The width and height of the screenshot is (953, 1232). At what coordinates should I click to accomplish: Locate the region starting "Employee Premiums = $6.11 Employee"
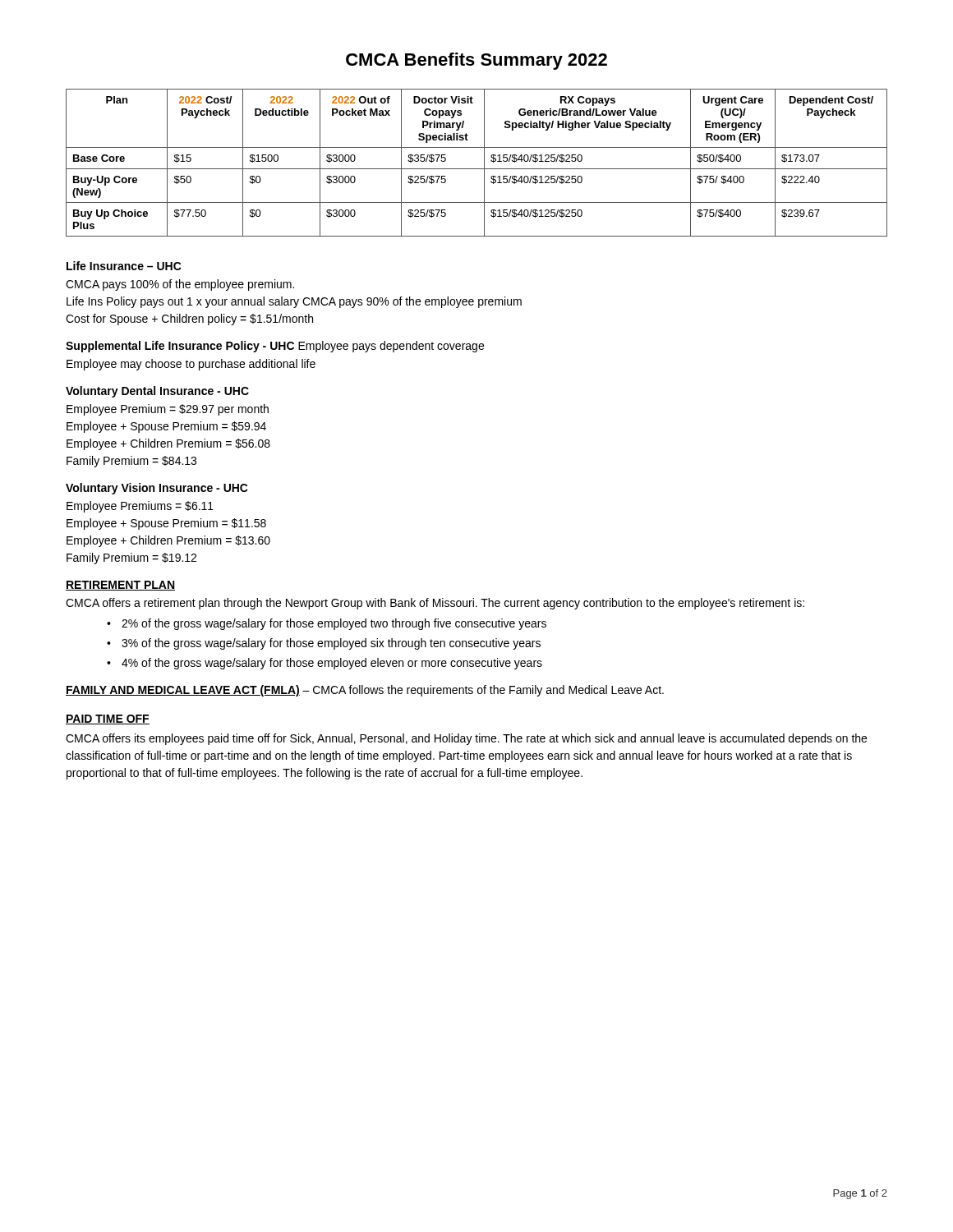(168, 532)
